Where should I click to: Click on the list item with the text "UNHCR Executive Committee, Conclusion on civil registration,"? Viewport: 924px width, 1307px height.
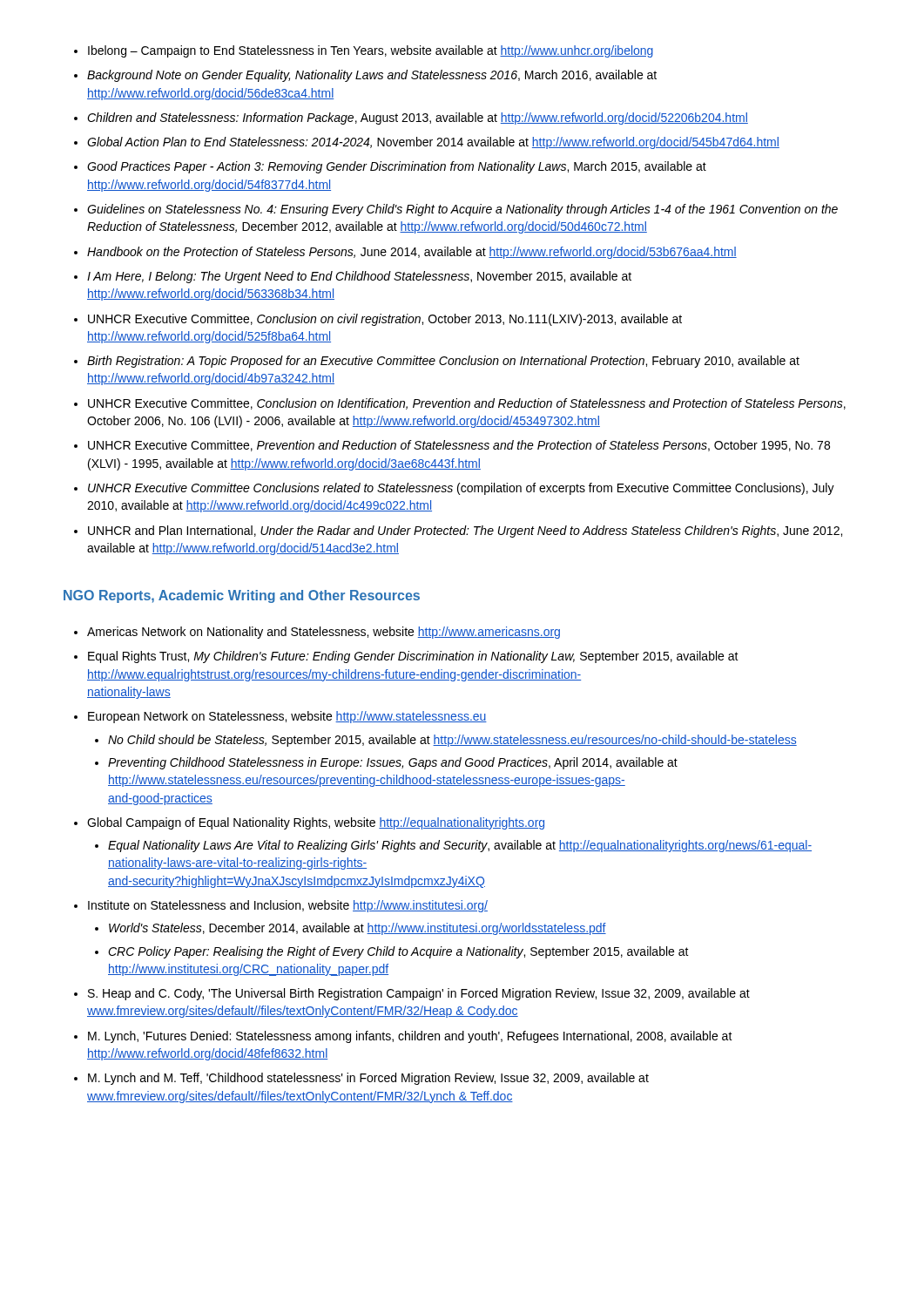click(474, 327)
